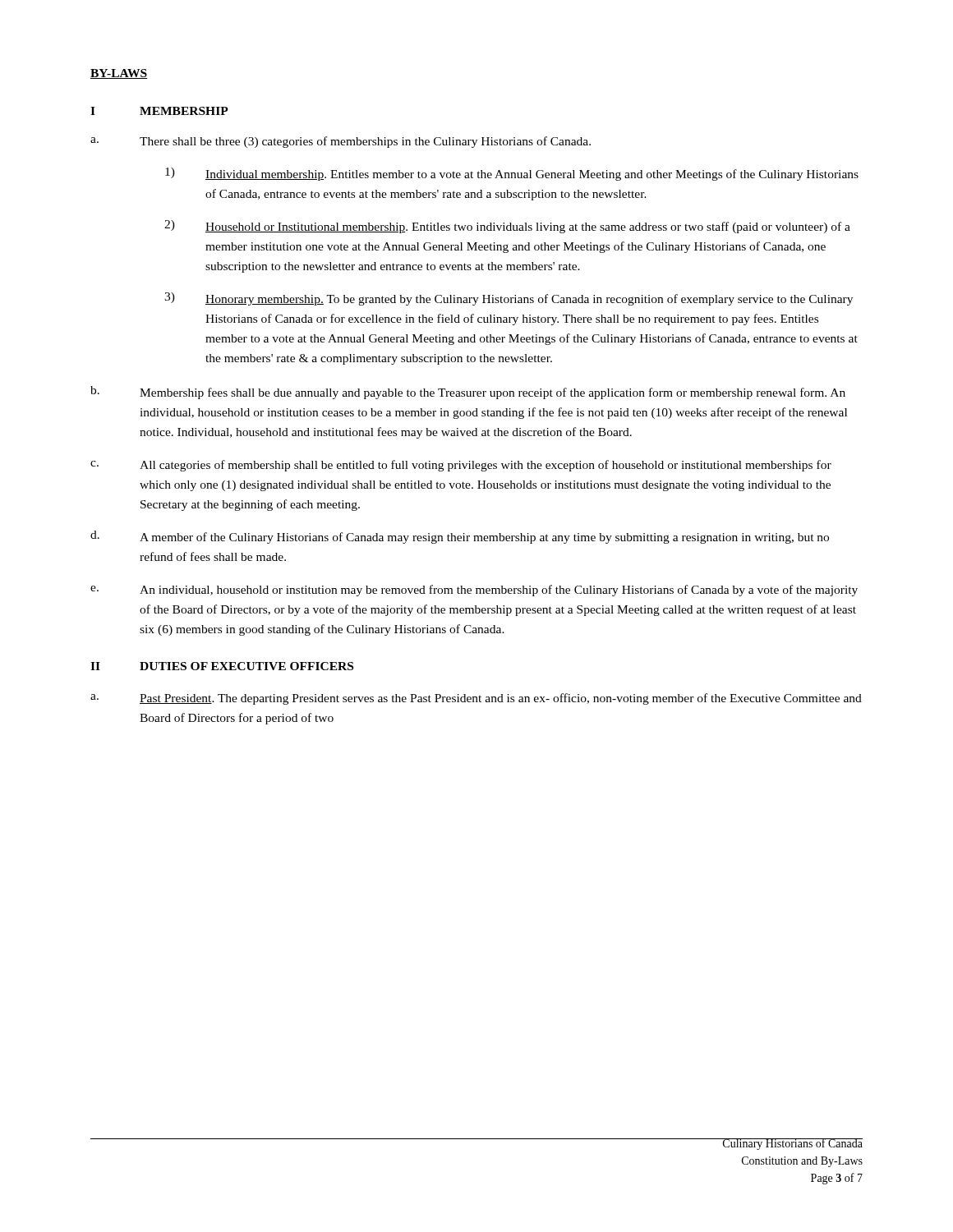Locate the section header that reads "I MEMBERSHIP"
Image resolution: width=953 pixels, height=1232 pixels.
pos(159,111)
